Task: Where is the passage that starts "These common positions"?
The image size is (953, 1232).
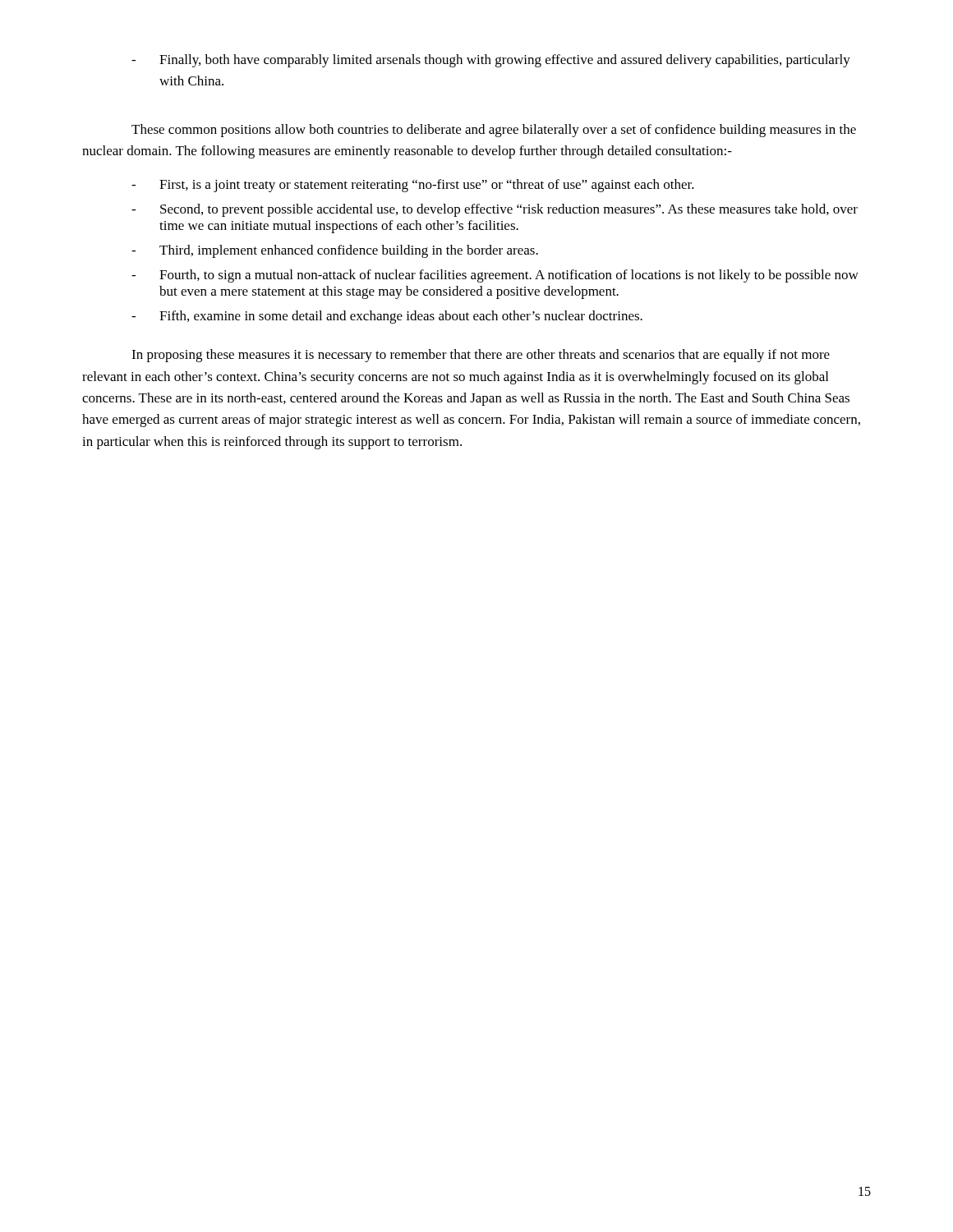Action: pyautogui.click(x=476, y=141)
